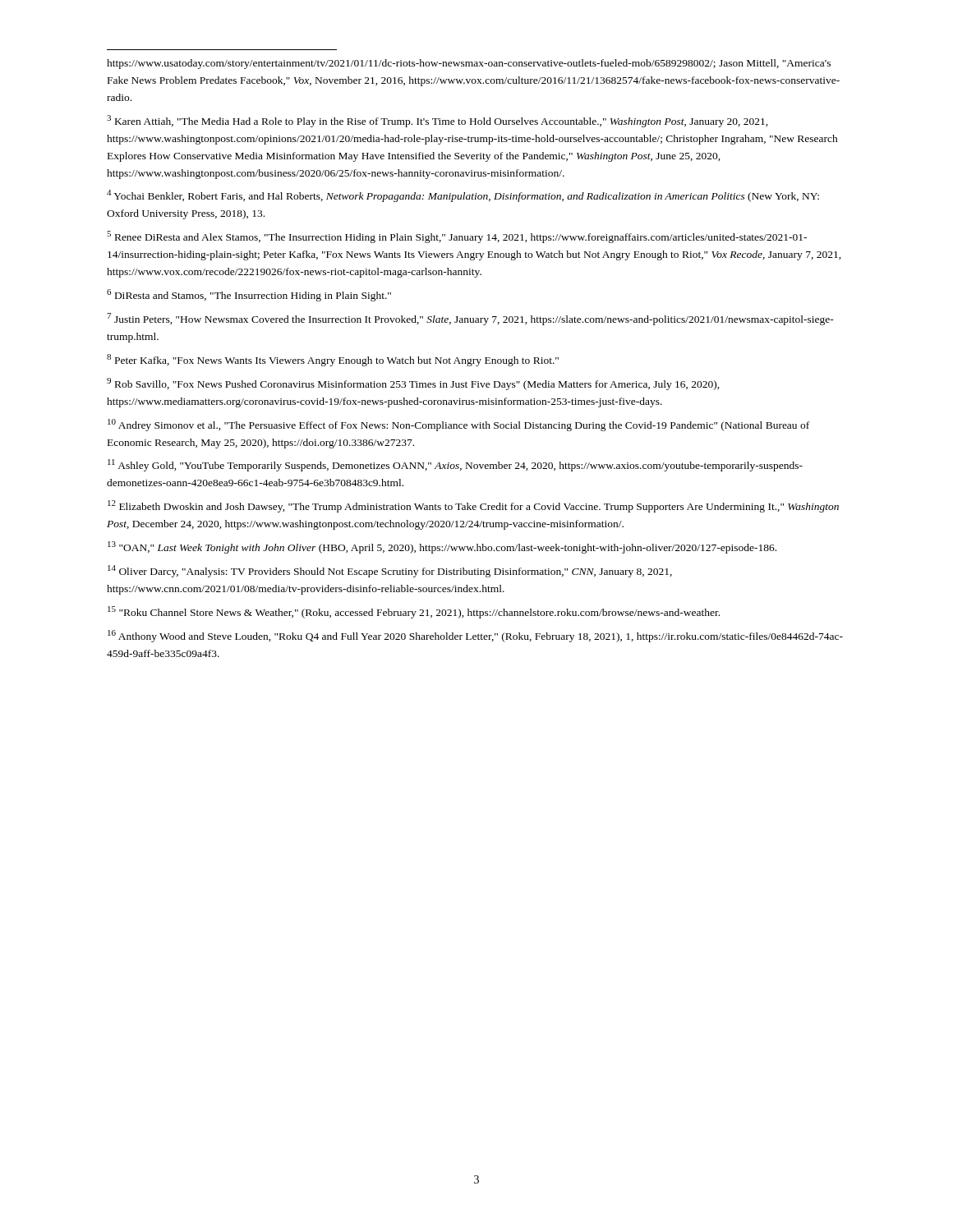Navigate to the block starting "4 Yochai Benkler, Robert Faris, and"
This screenshot has height=1232, width=953.
463,204
